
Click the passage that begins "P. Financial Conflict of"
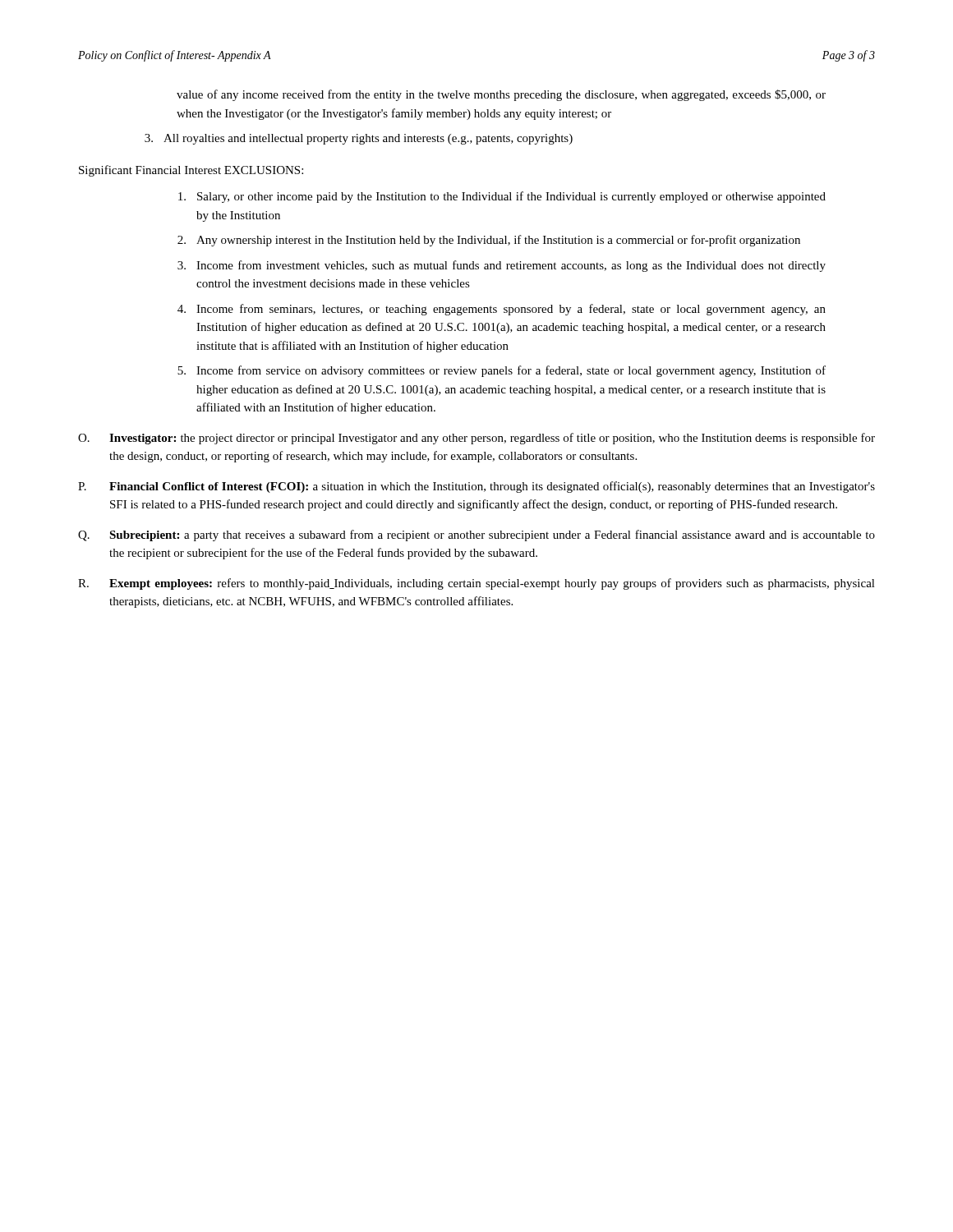[x=476, y=495]
